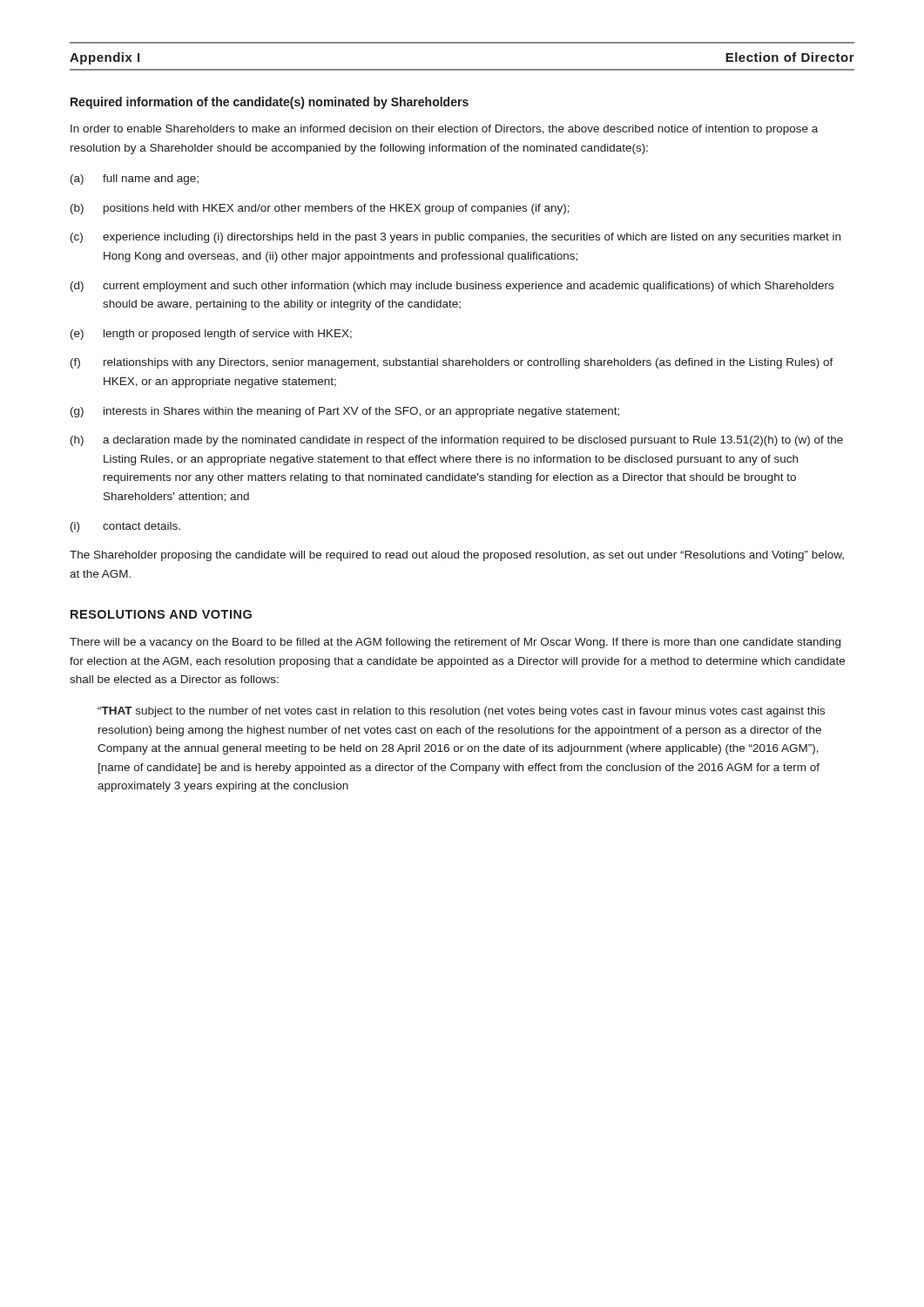Select the region starting "(i) contact details."
The width and height of the screenshot is (924, 1307).
125,527
